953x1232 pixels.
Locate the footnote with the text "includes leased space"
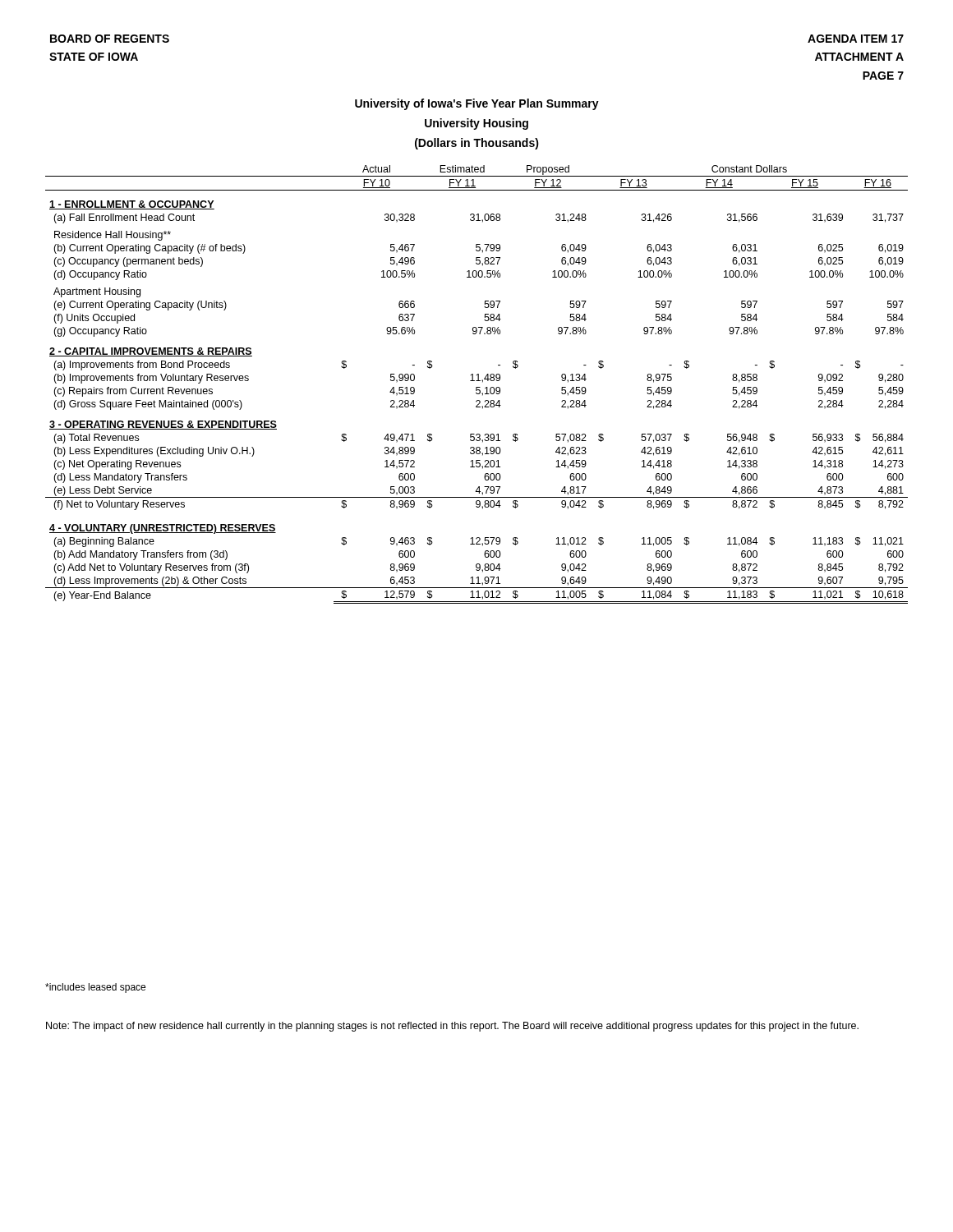(96, 987)
